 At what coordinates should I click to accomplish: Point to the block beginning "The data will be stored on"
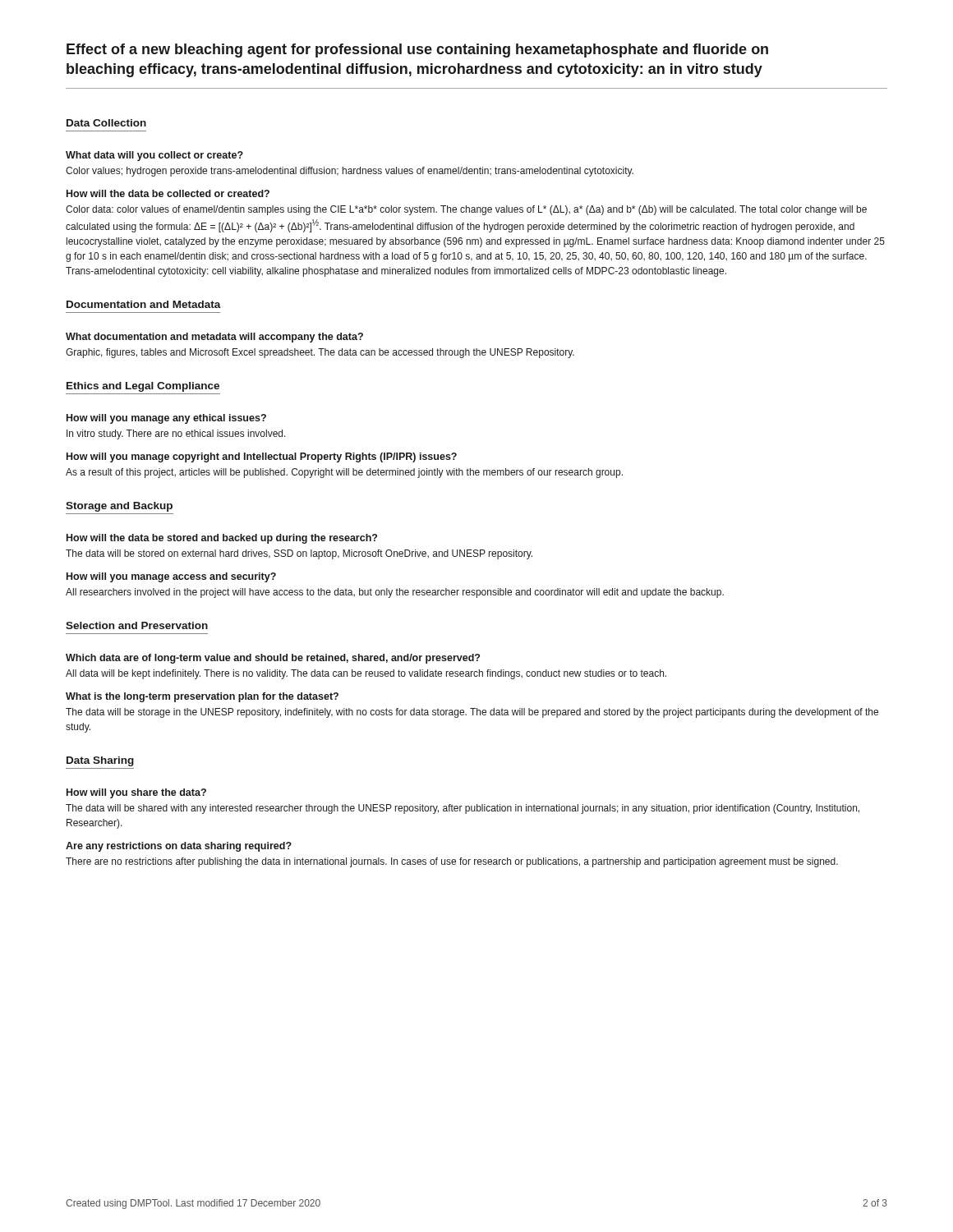pyautogui.click(x=476, y=553)
